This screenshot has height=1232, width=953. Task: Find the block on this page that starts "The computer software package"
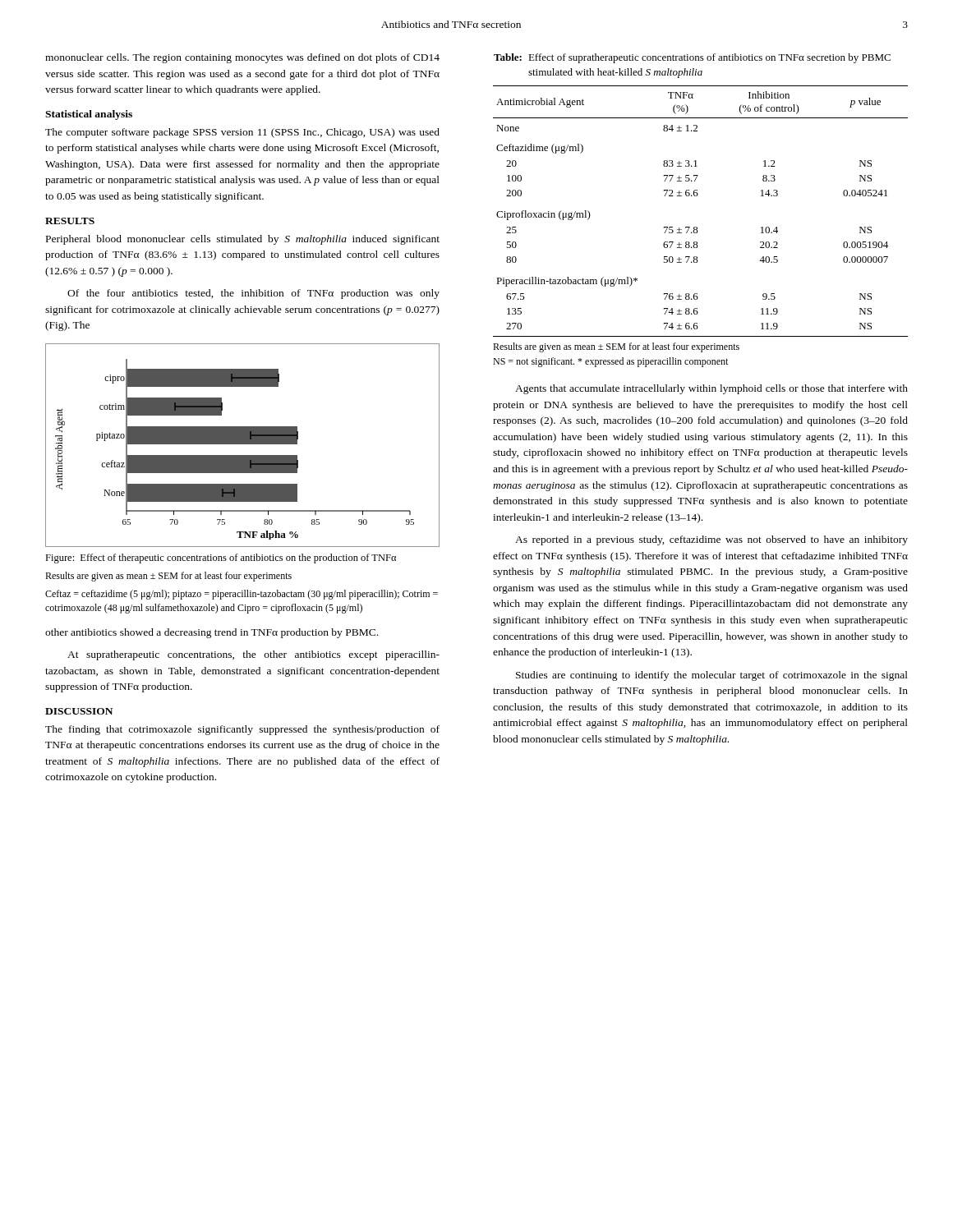tap(242, 164)
